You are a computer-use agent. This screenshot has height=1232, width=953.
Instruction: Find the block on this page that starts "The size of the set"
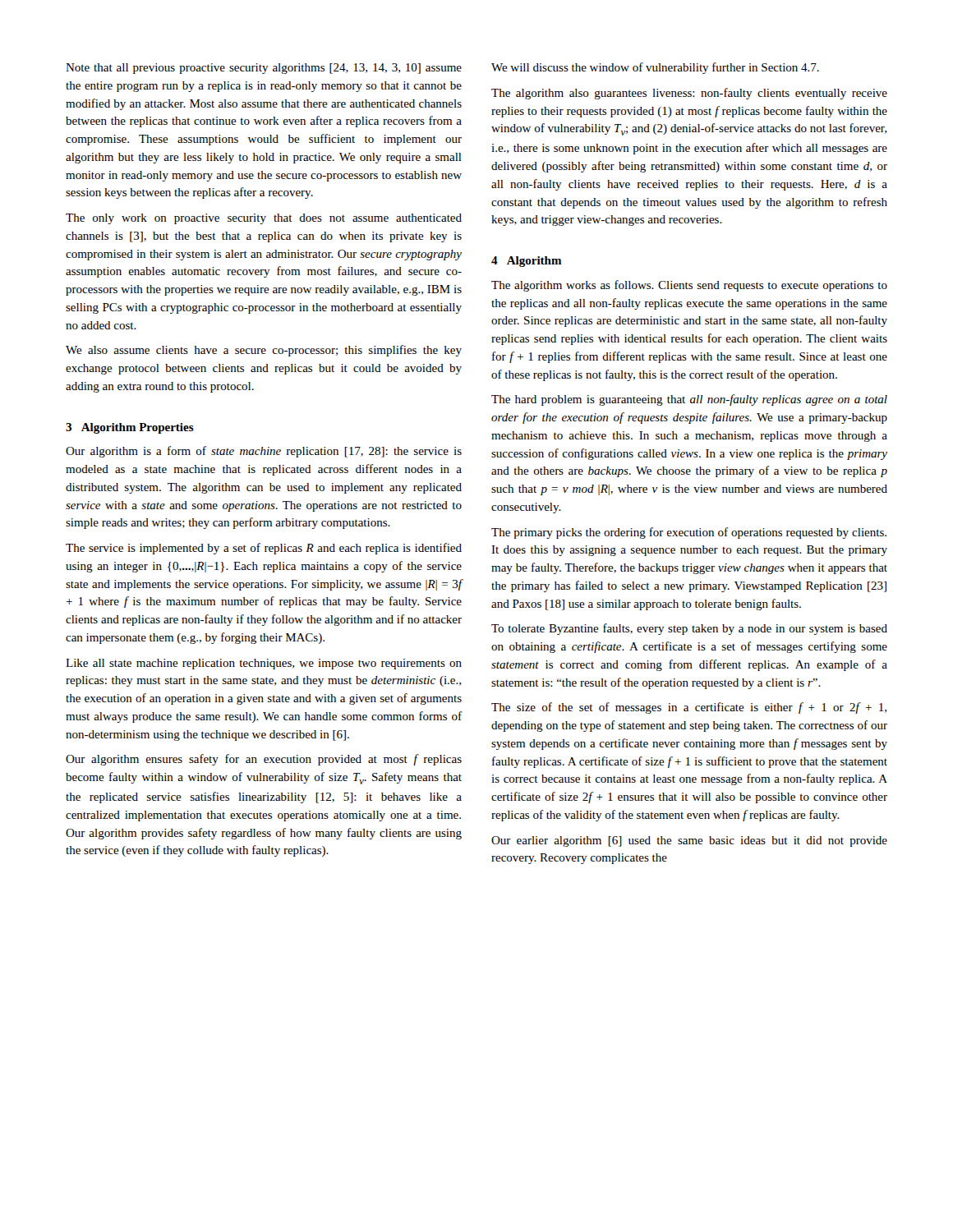(x=689, y=762)
